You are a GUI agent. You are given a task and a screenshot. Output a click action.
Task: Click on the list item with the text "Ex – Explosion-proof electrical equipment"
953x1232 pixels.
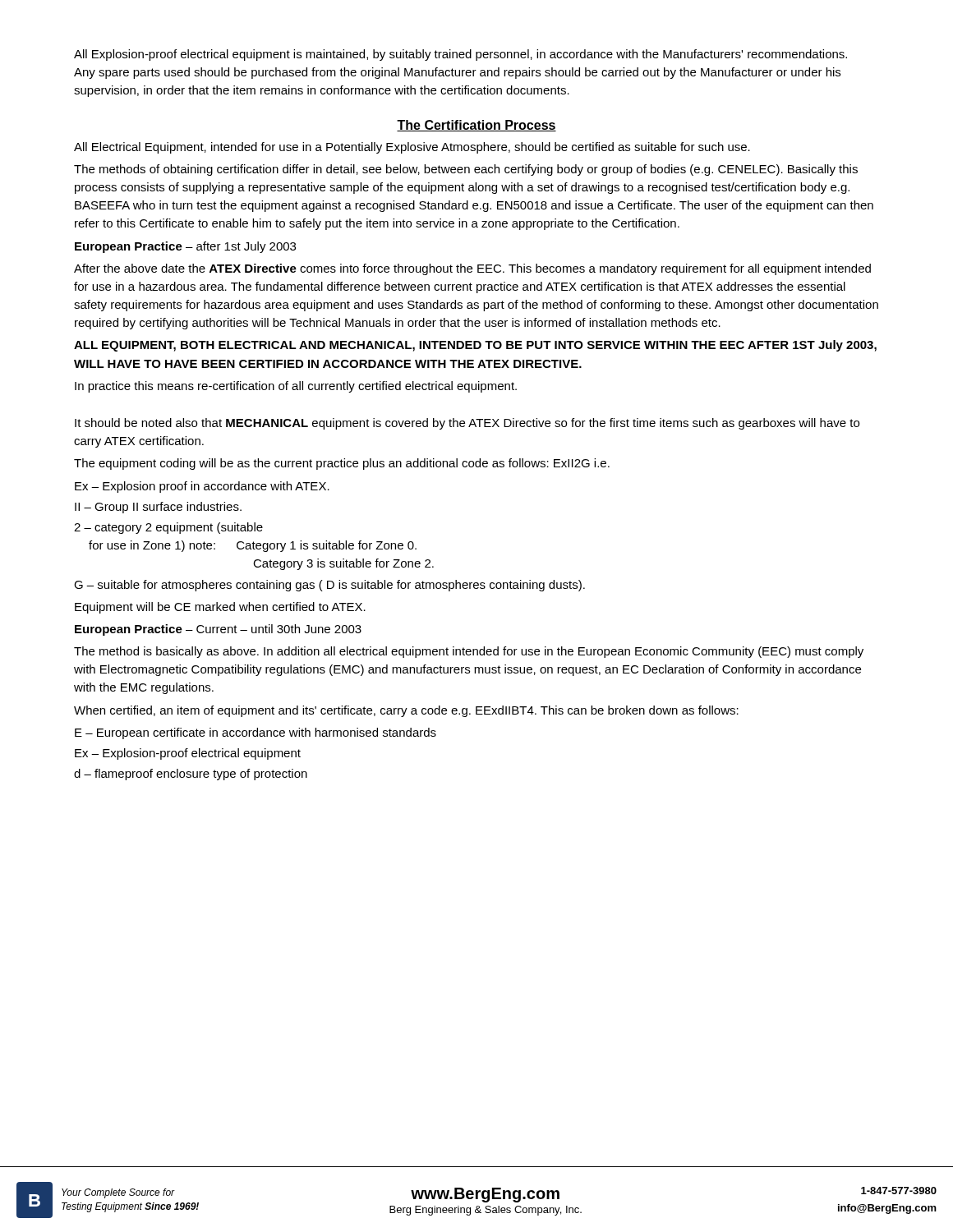point(187,753)
